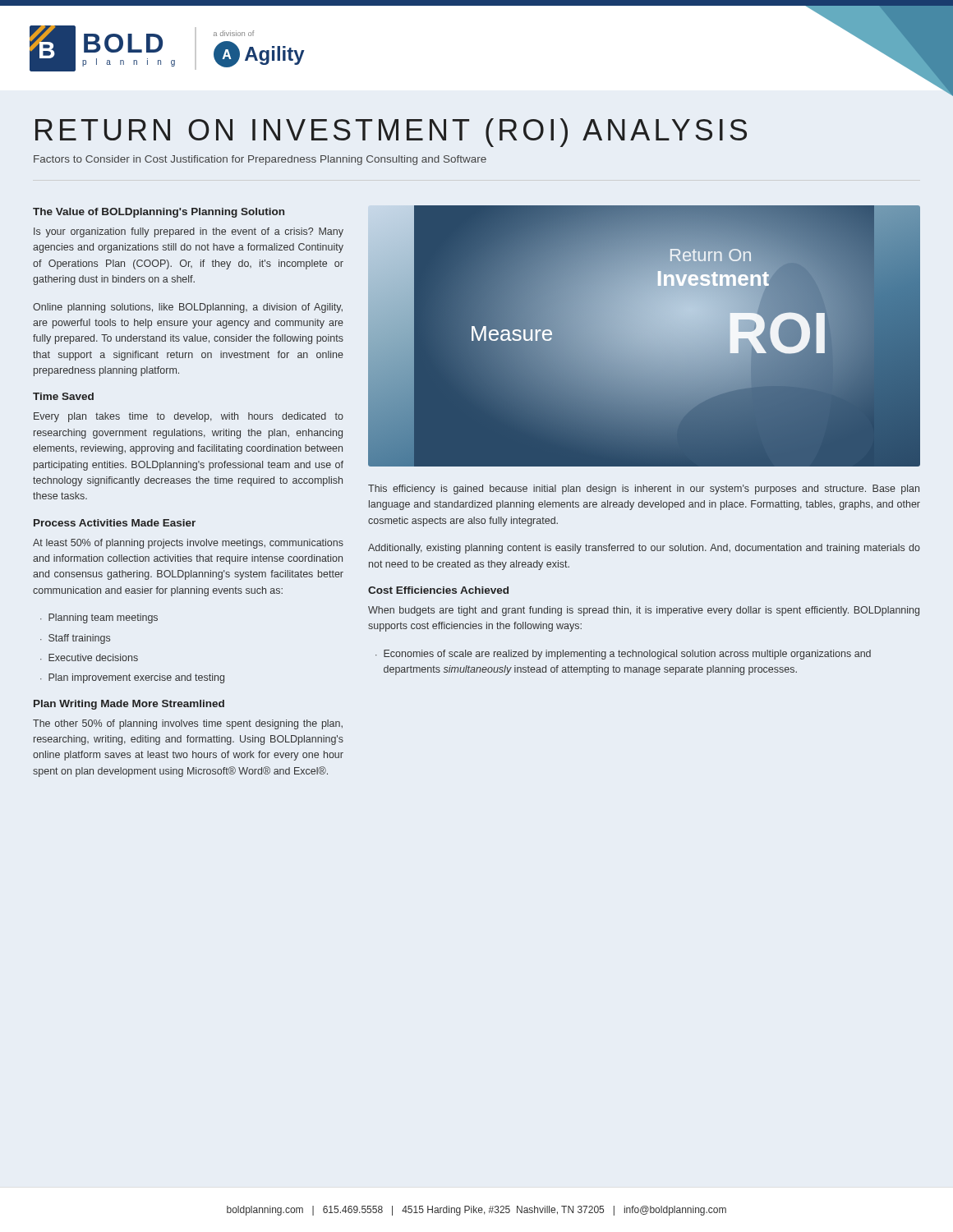
Task: Navigate to the block starting "Every plan takes time to develop, with hours"
Action: point(188,457)
